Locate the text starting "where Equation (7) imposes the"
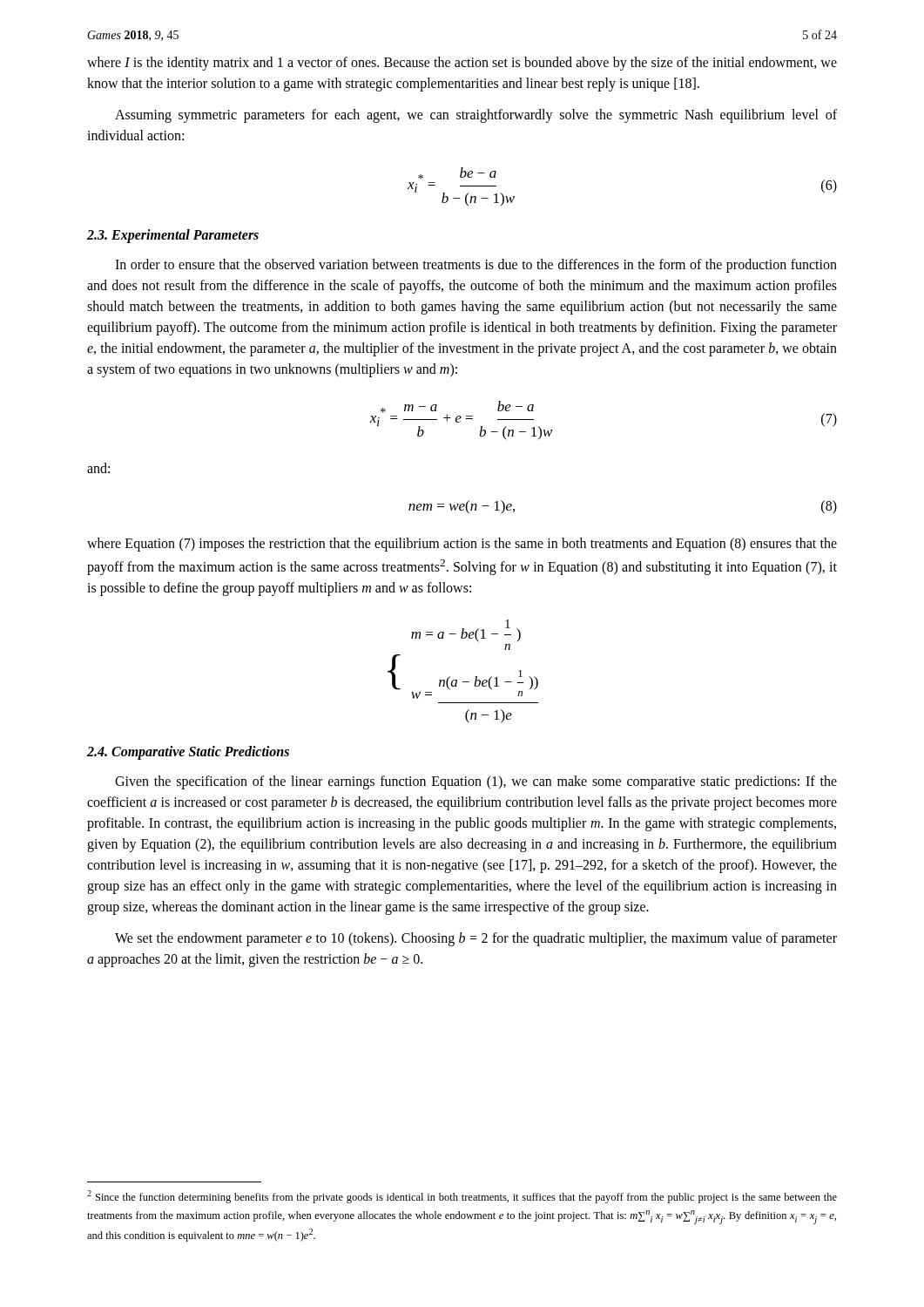Screen dimensions: 1307x924 pyautogui.click(x=462, y=566)
